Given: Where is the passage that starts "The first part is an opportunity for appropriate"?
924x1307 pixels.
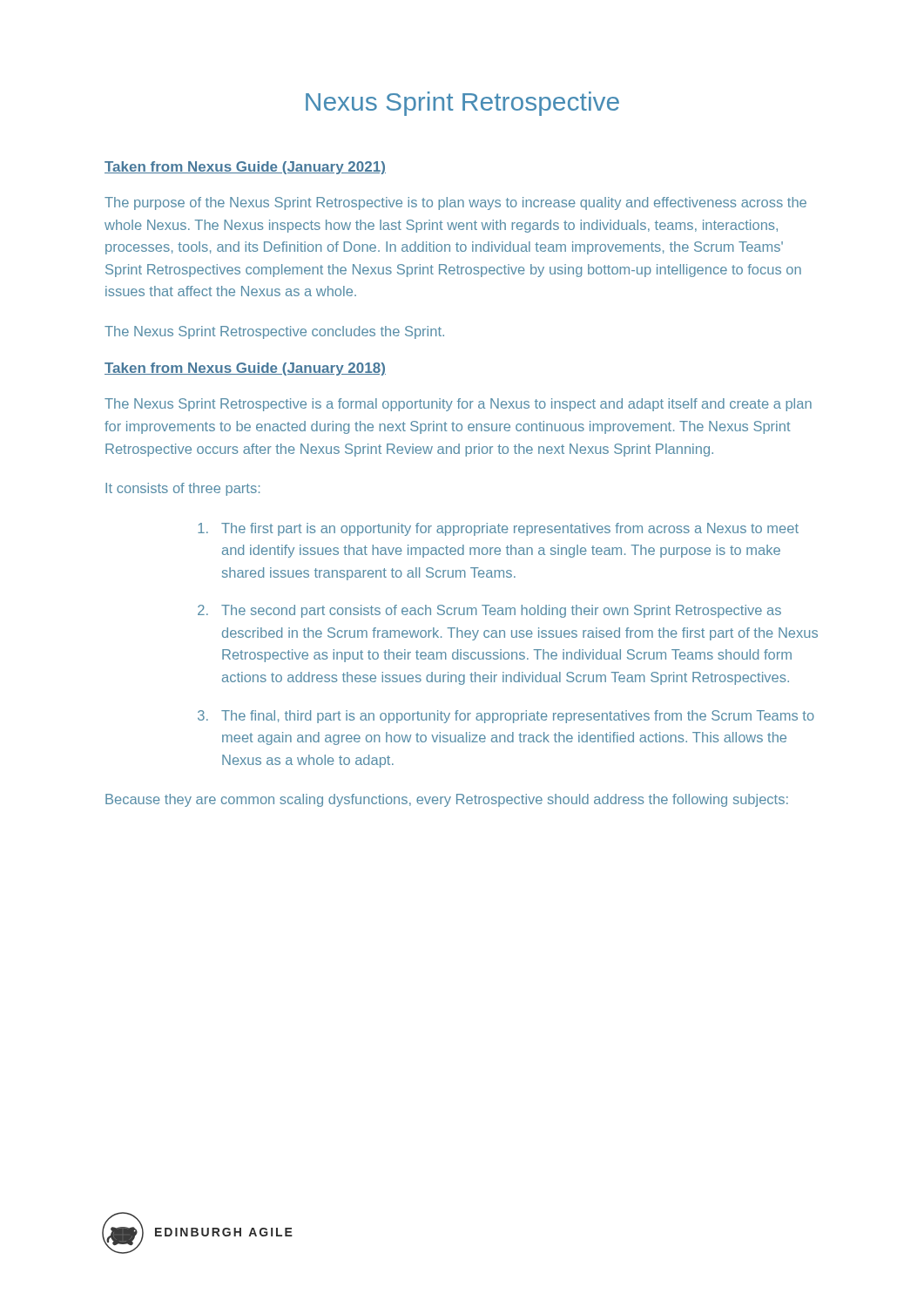Looking at the screenshot, I should coord(488,551).
